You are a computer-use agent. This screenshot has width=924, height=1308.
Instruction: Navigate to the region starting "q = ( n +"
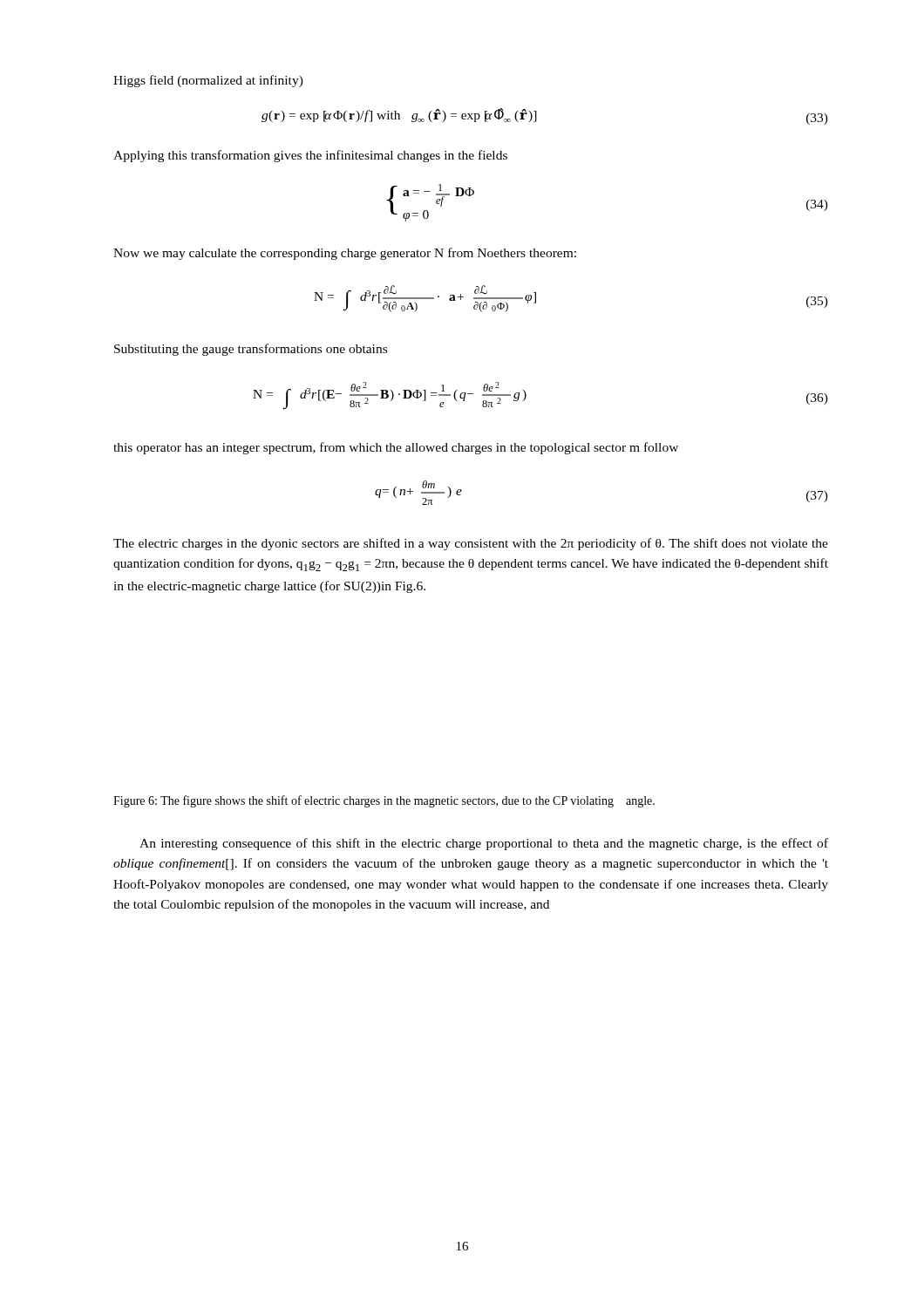471,495
